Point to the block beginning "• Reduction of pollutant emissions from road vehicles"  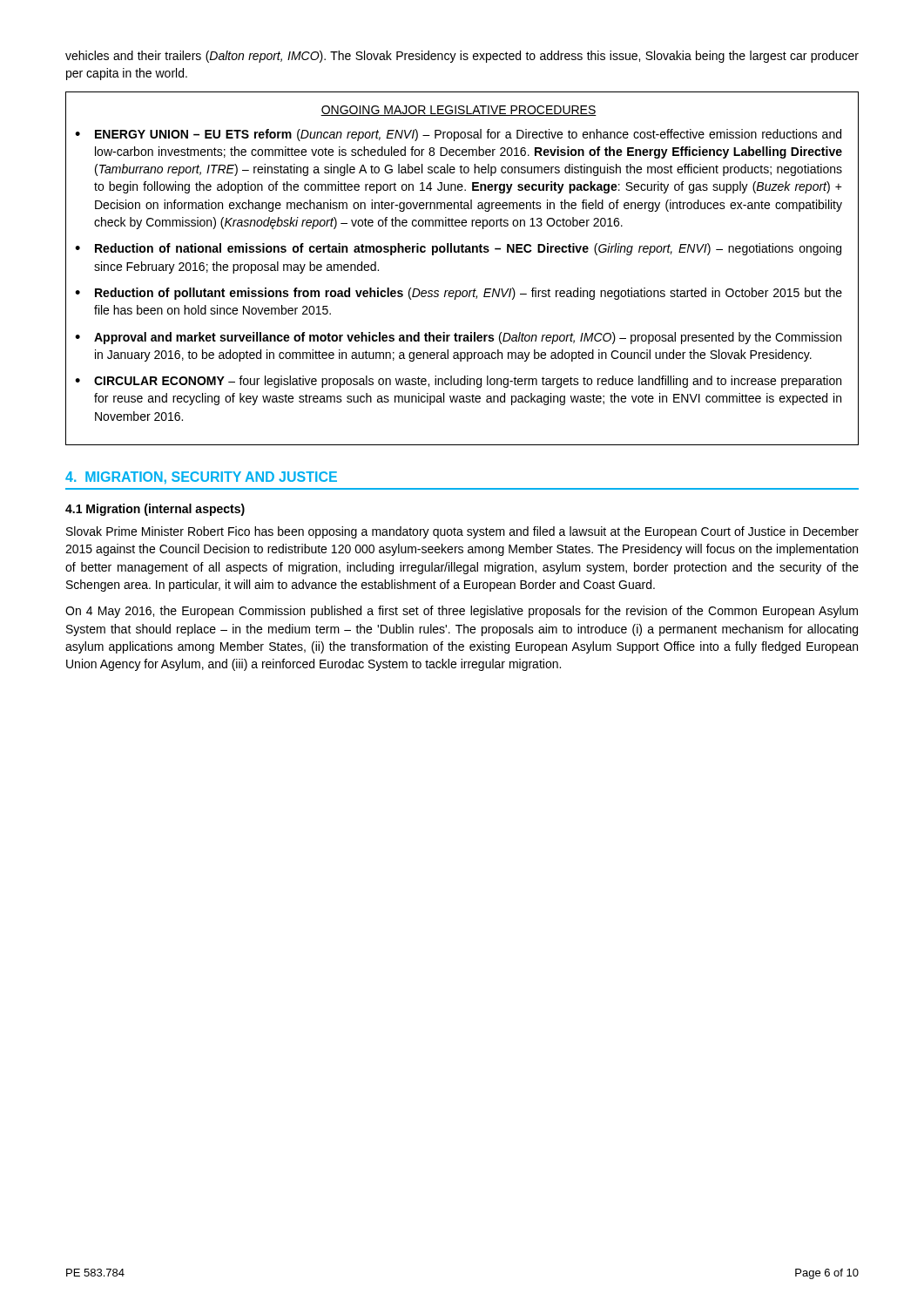tap(459, 302)
